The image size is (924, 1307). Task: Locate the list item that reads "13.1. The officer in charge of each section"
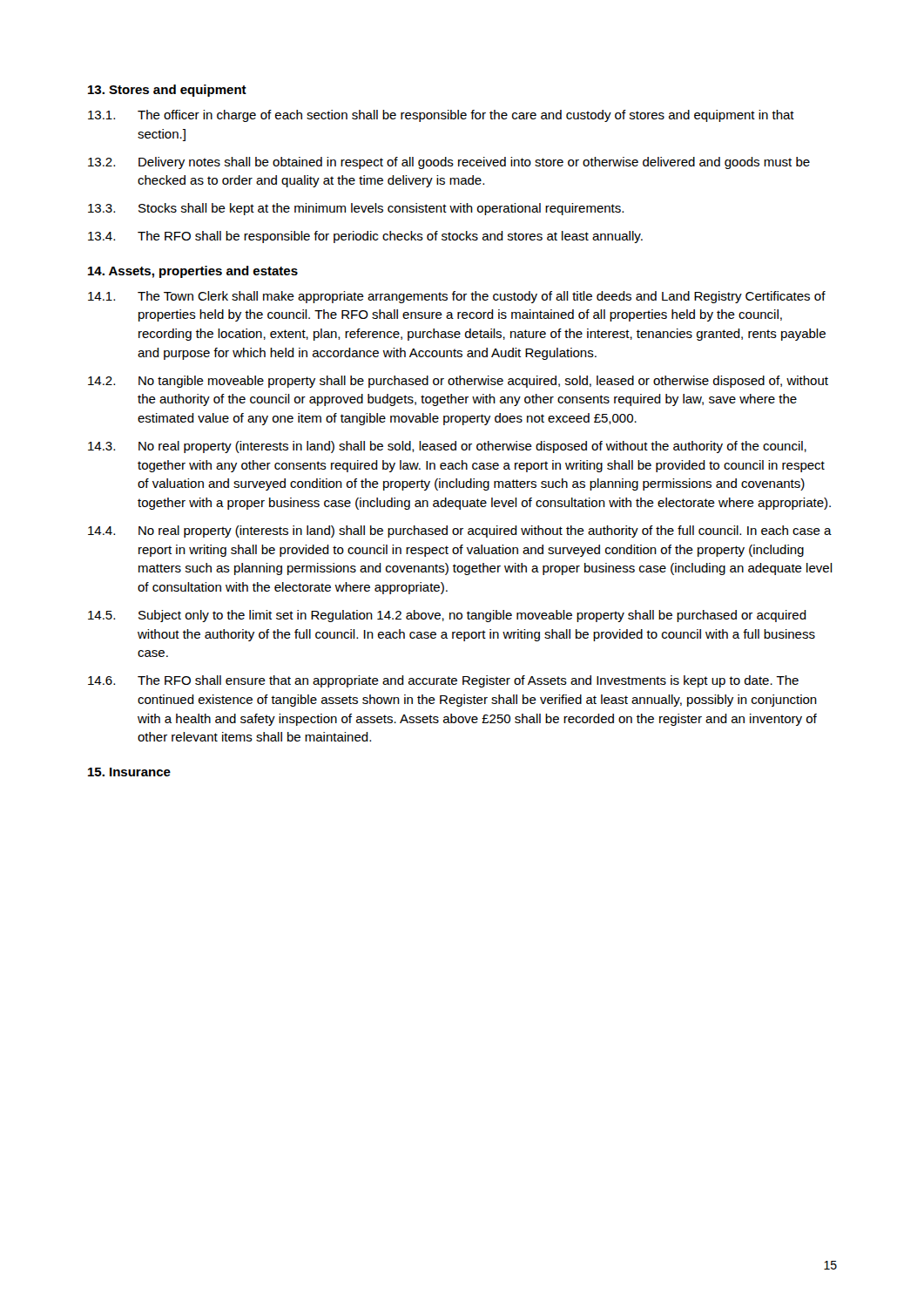click(x=462, y=124)
